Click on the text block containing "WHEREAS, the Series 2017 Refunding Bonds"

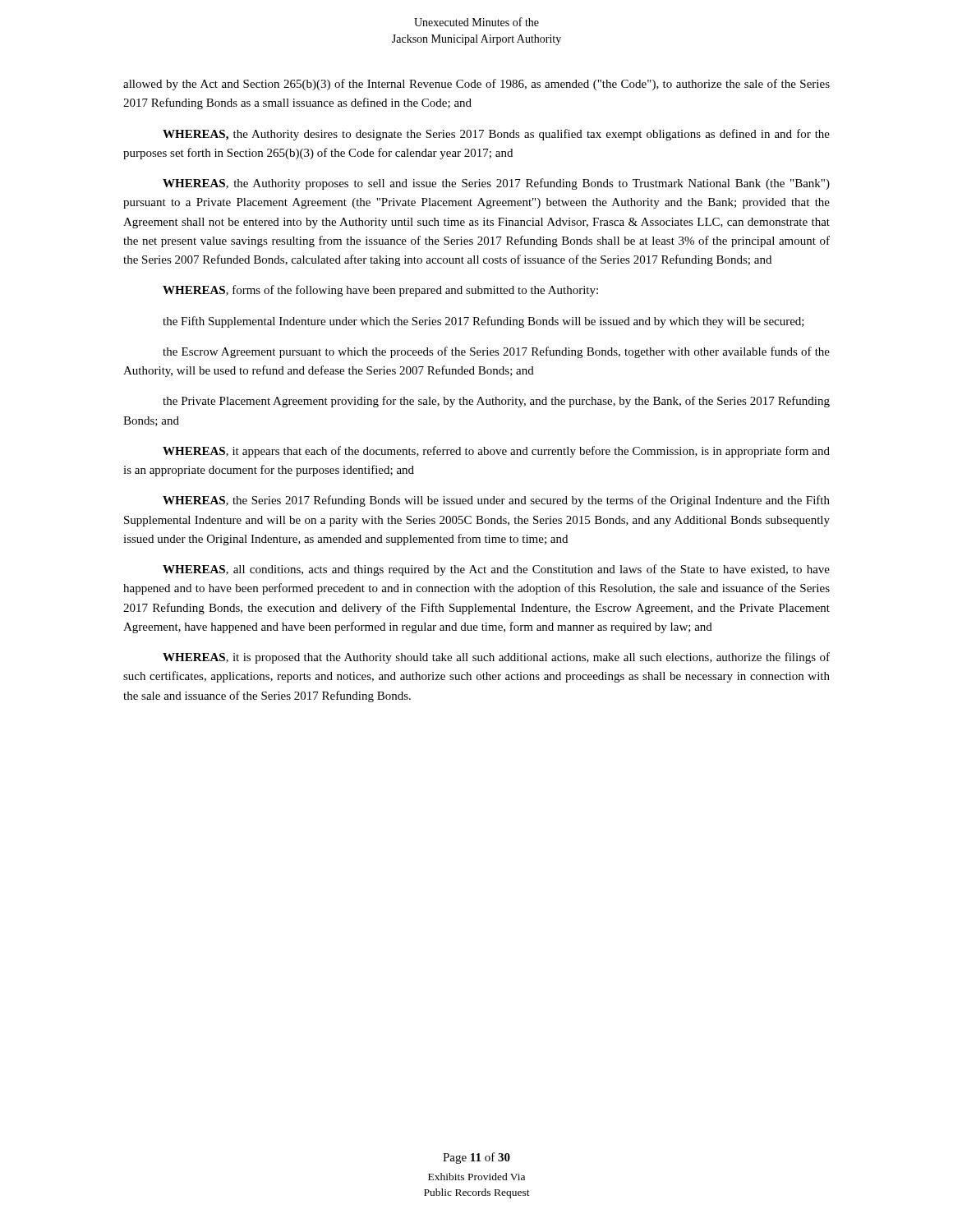click(x=476, y=520)
